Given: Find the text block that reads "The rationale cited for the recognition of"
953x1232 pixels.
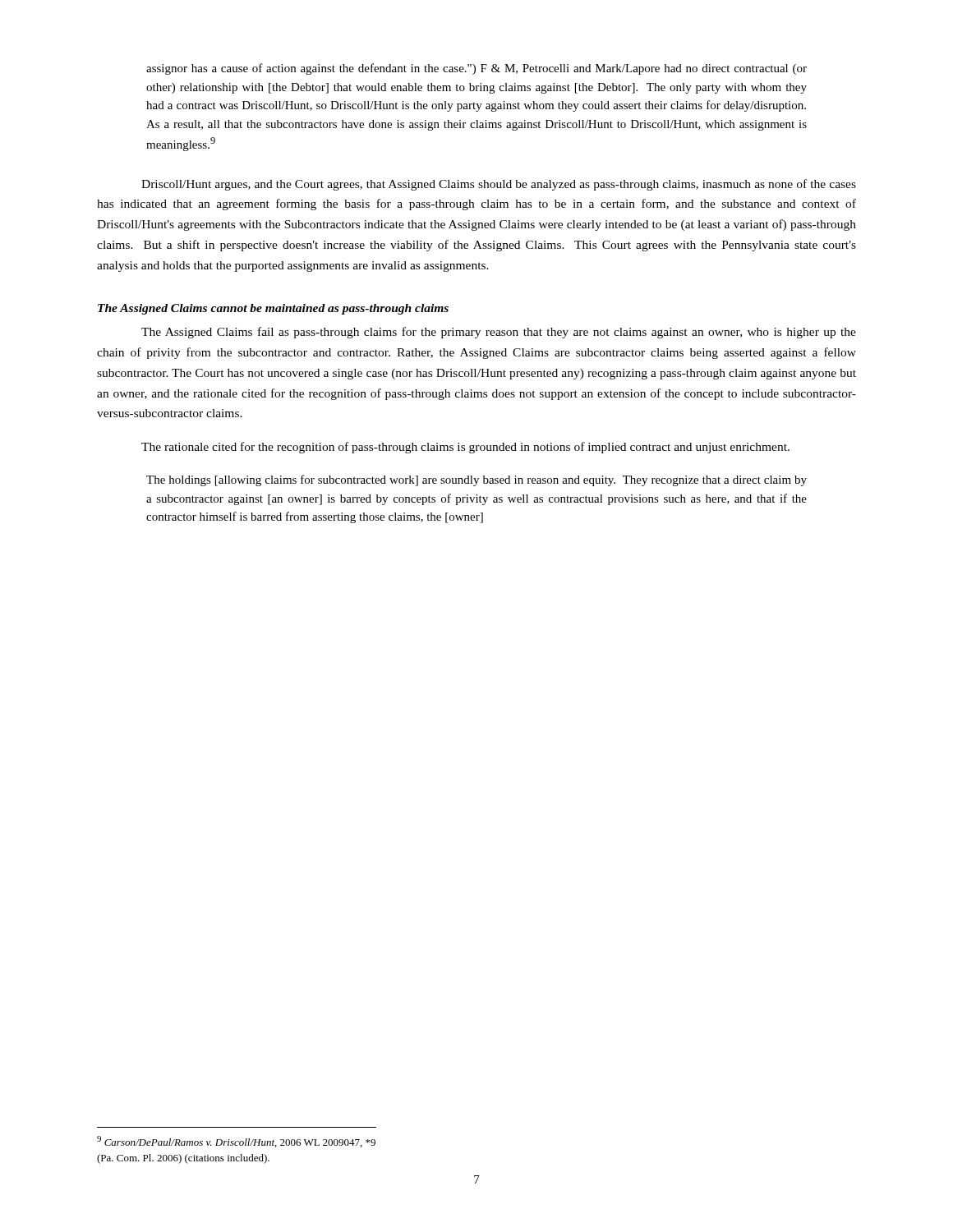Looking at the screenshot, I should tap(466, 447).
